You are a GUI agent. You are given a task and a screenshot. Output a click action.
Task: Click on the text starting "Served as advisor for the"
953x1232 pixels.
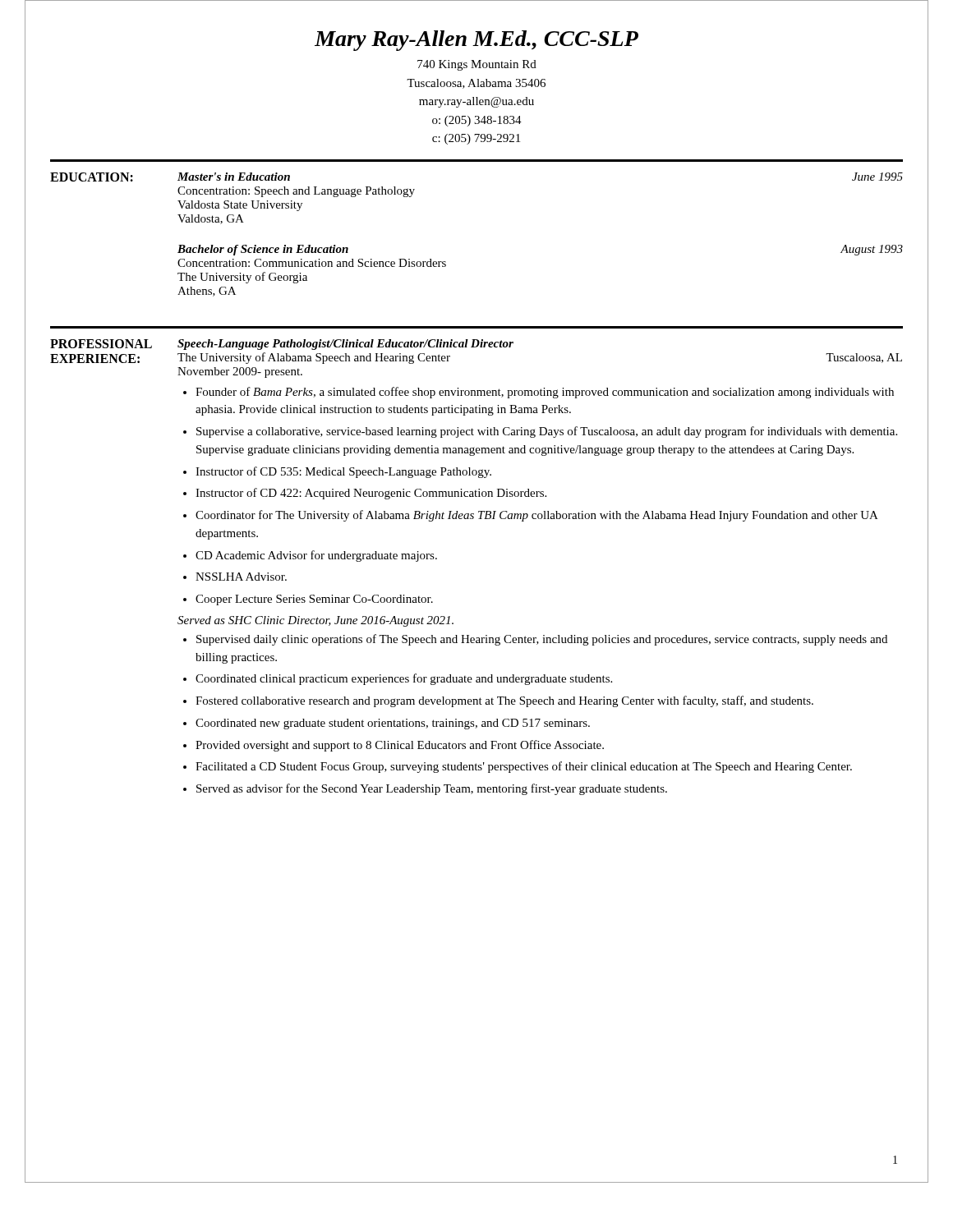432,788
